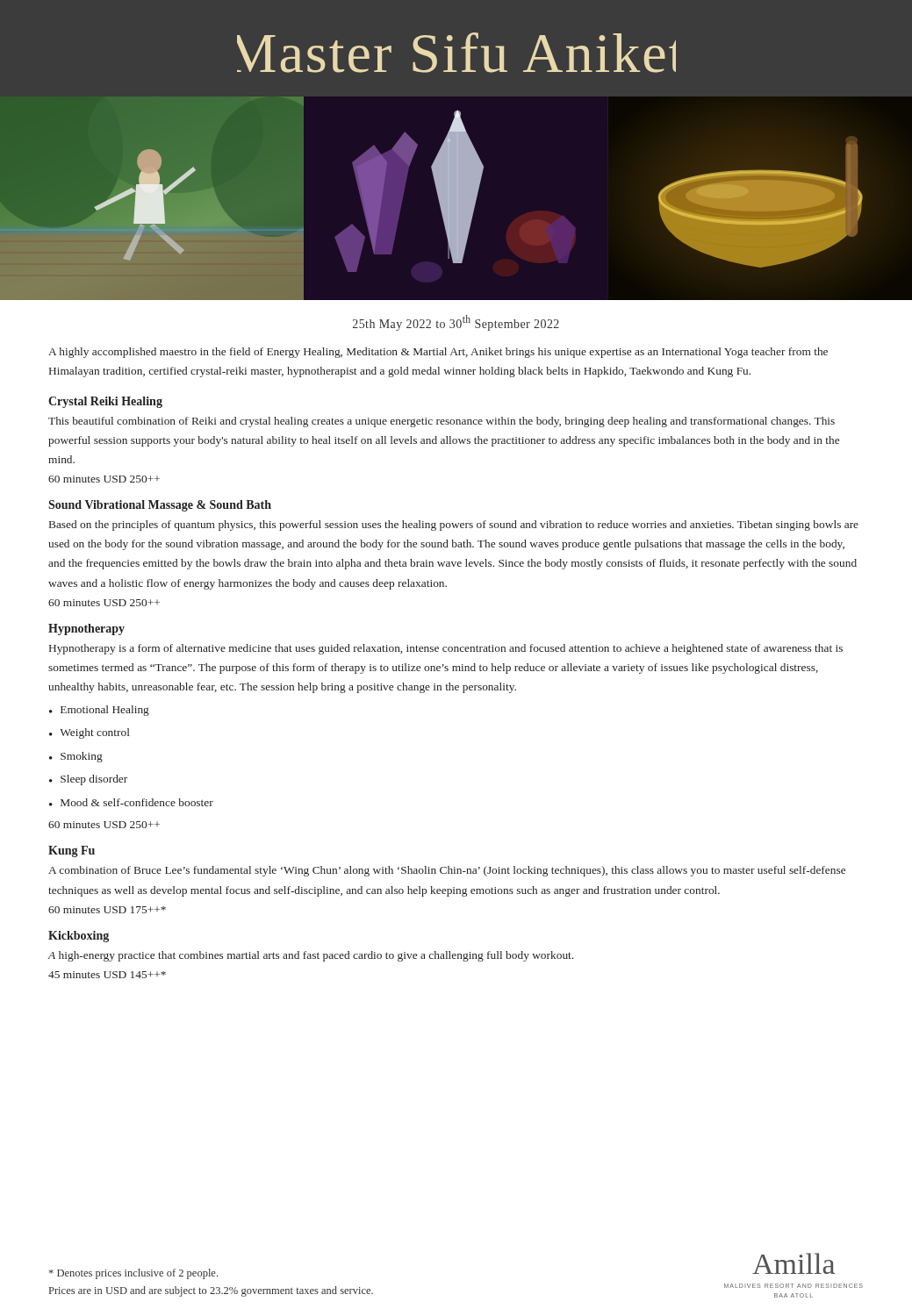Select the text block containing "A highly accomplished maestro in the field of"

[x=438, y=361]
